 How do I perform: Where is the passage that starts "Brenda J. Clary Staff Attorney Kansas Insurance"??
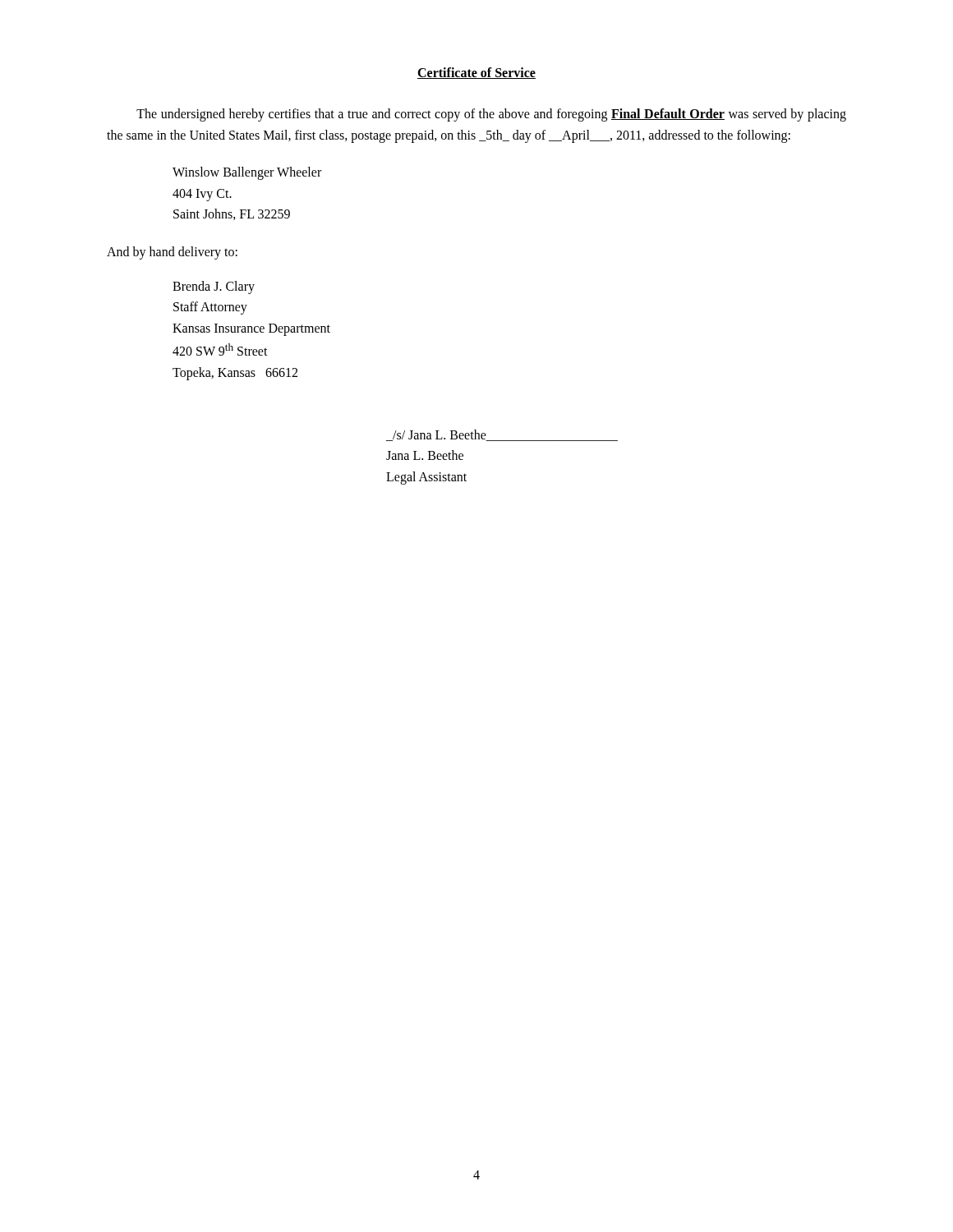tap(251, 329)
